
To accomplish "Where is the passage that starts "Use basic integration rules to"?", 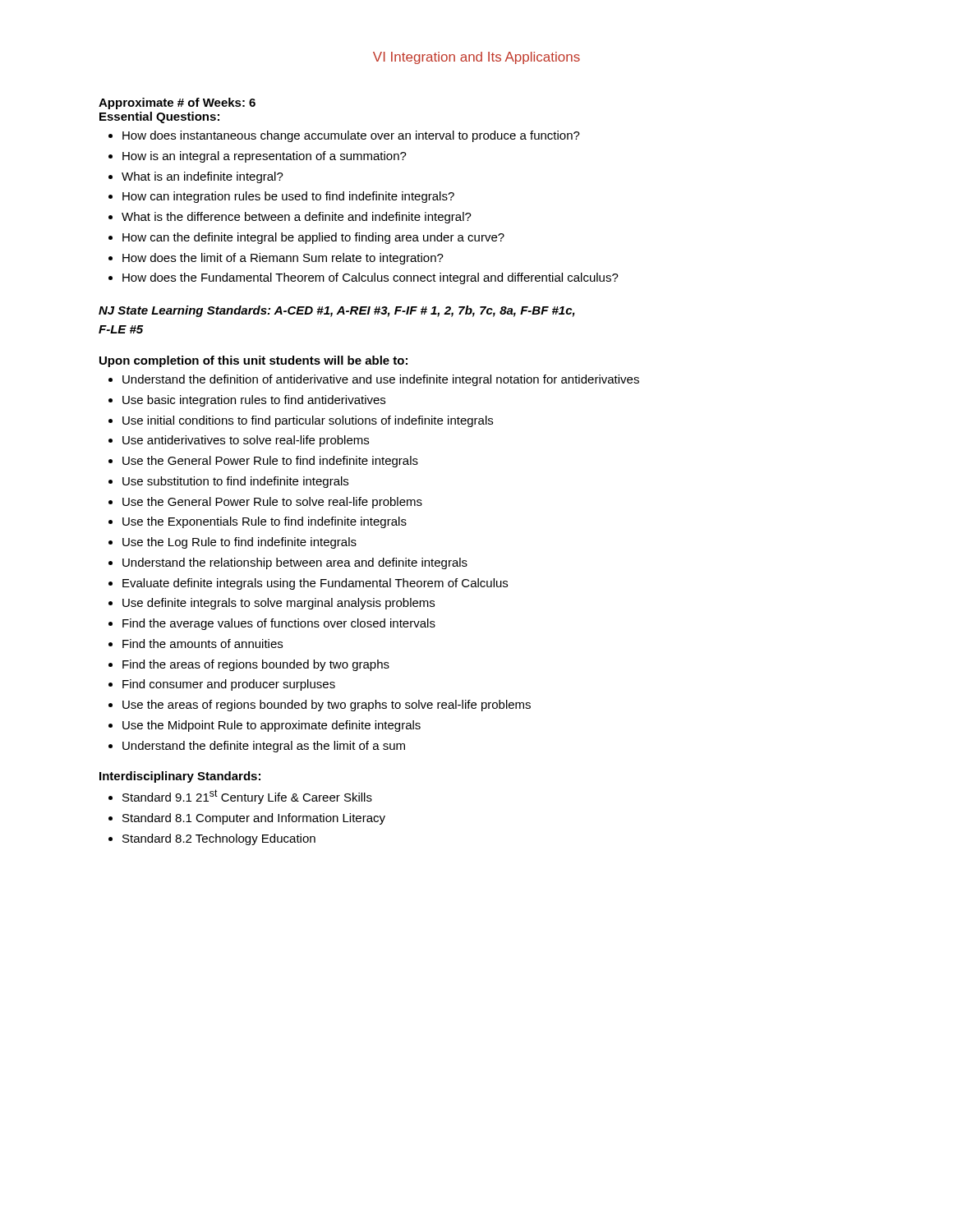I will [x=254, y=399].
